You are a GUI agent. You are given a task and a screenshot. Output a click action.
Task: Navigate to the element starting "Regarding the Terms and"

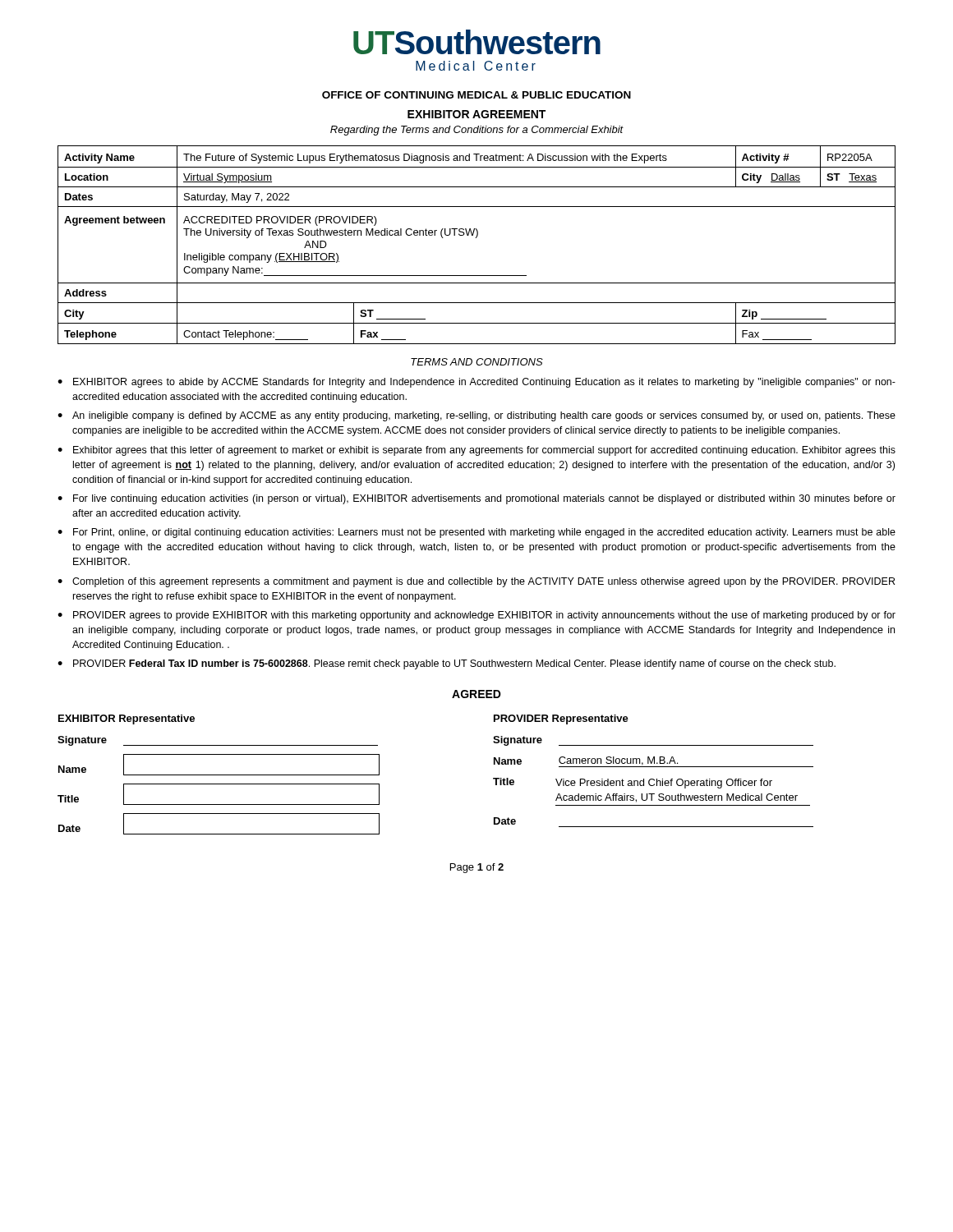click(x=476, y=129)
